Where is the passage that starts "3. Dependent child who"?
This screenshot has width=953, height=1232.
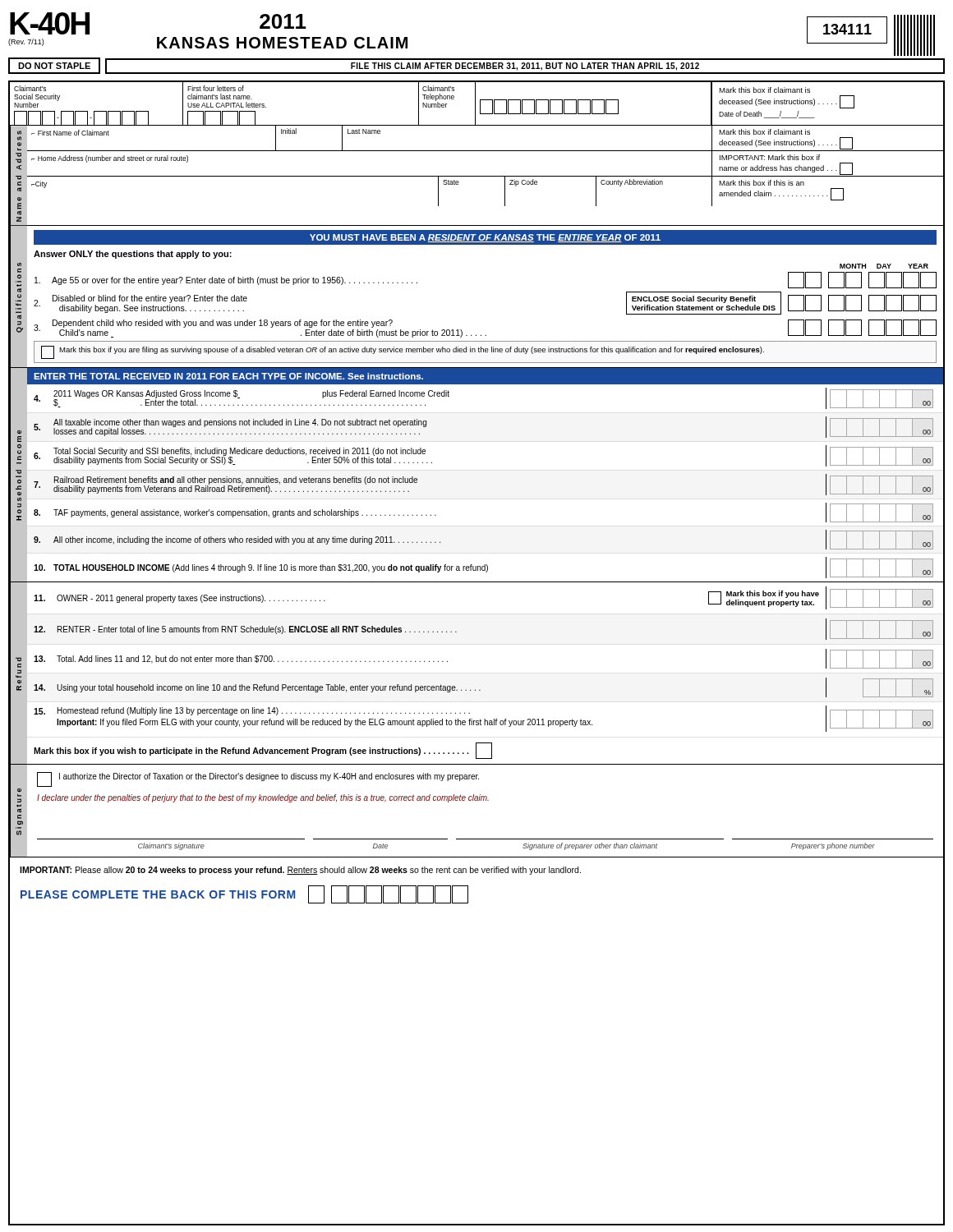[485, 328]
